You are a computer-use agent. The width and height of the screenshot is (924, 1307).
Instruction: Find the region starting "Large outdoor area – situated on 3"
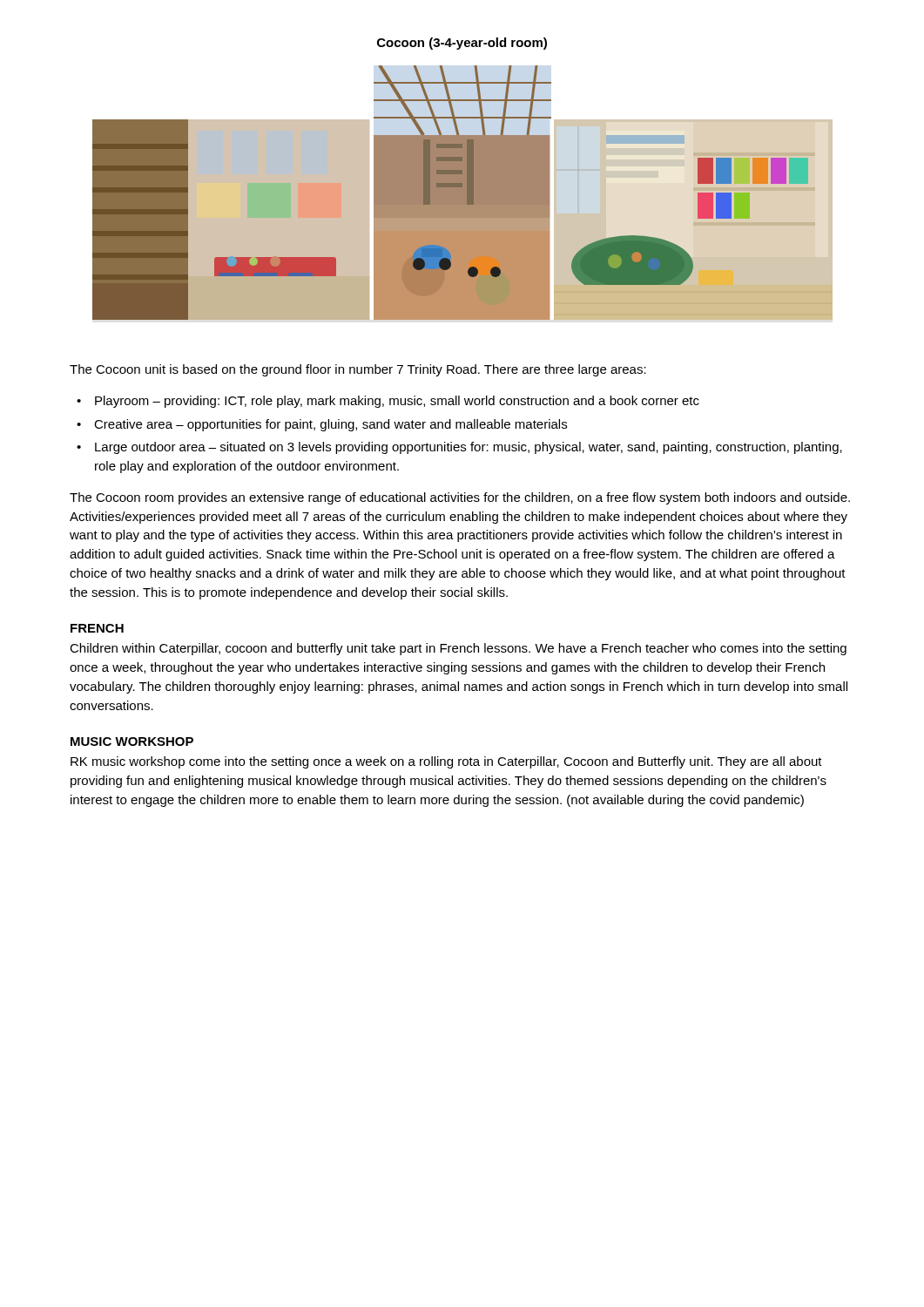[x=468, y=456]
